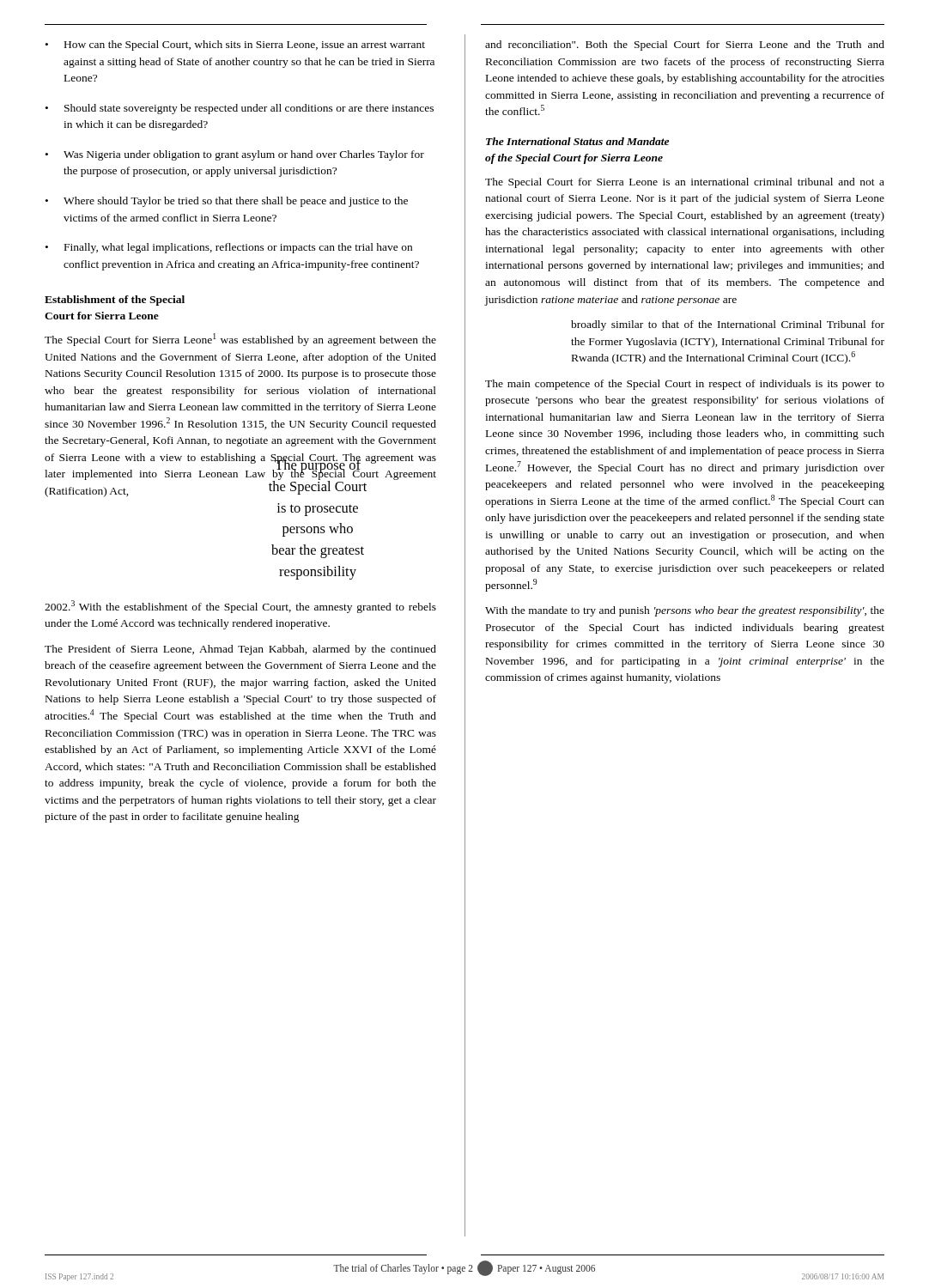Select the text starting "With the mandate to try"

tap(685, 644)
